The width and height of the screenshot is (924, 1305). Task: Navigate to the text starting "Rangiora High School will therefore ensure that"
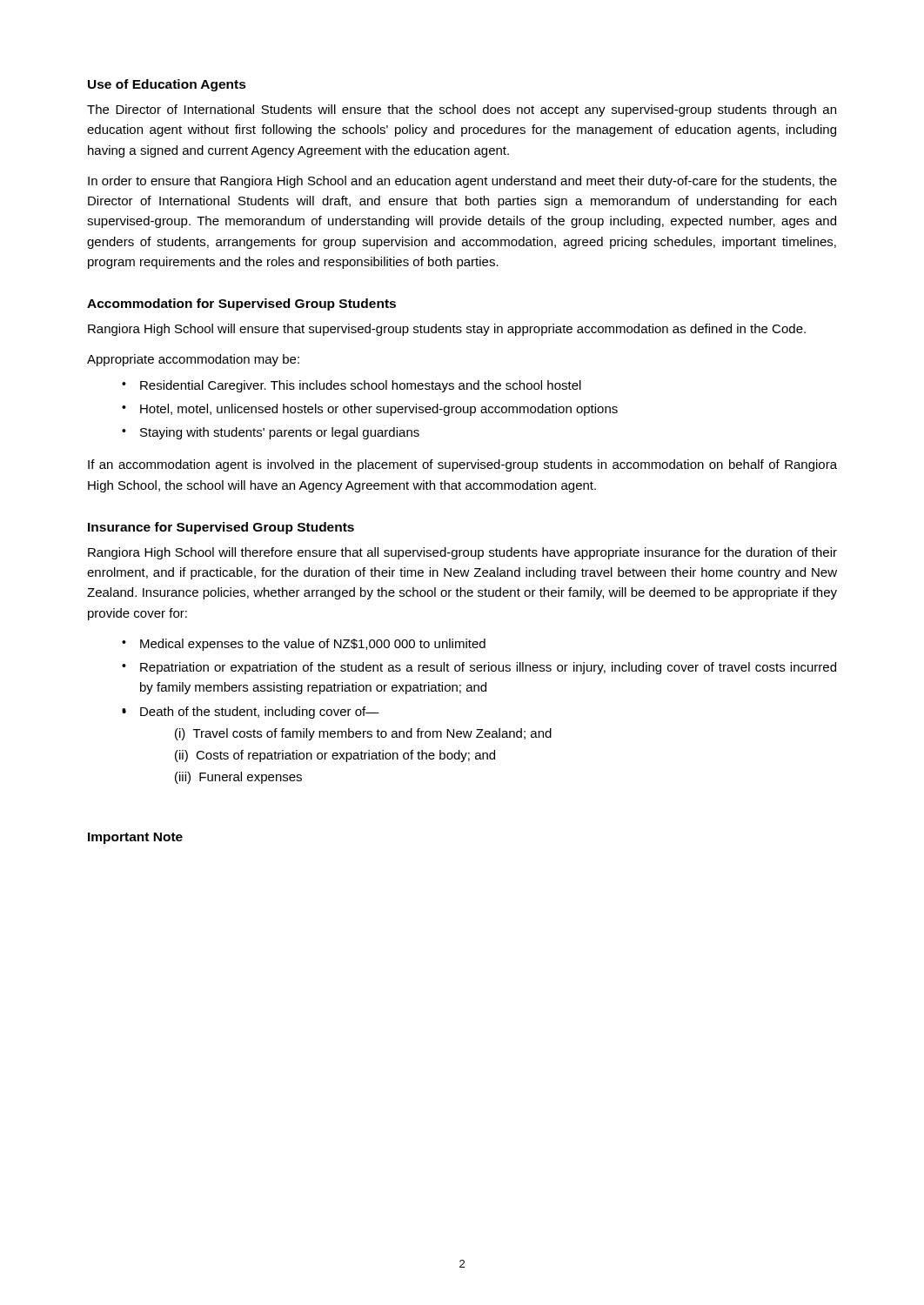tap(462, 582)
